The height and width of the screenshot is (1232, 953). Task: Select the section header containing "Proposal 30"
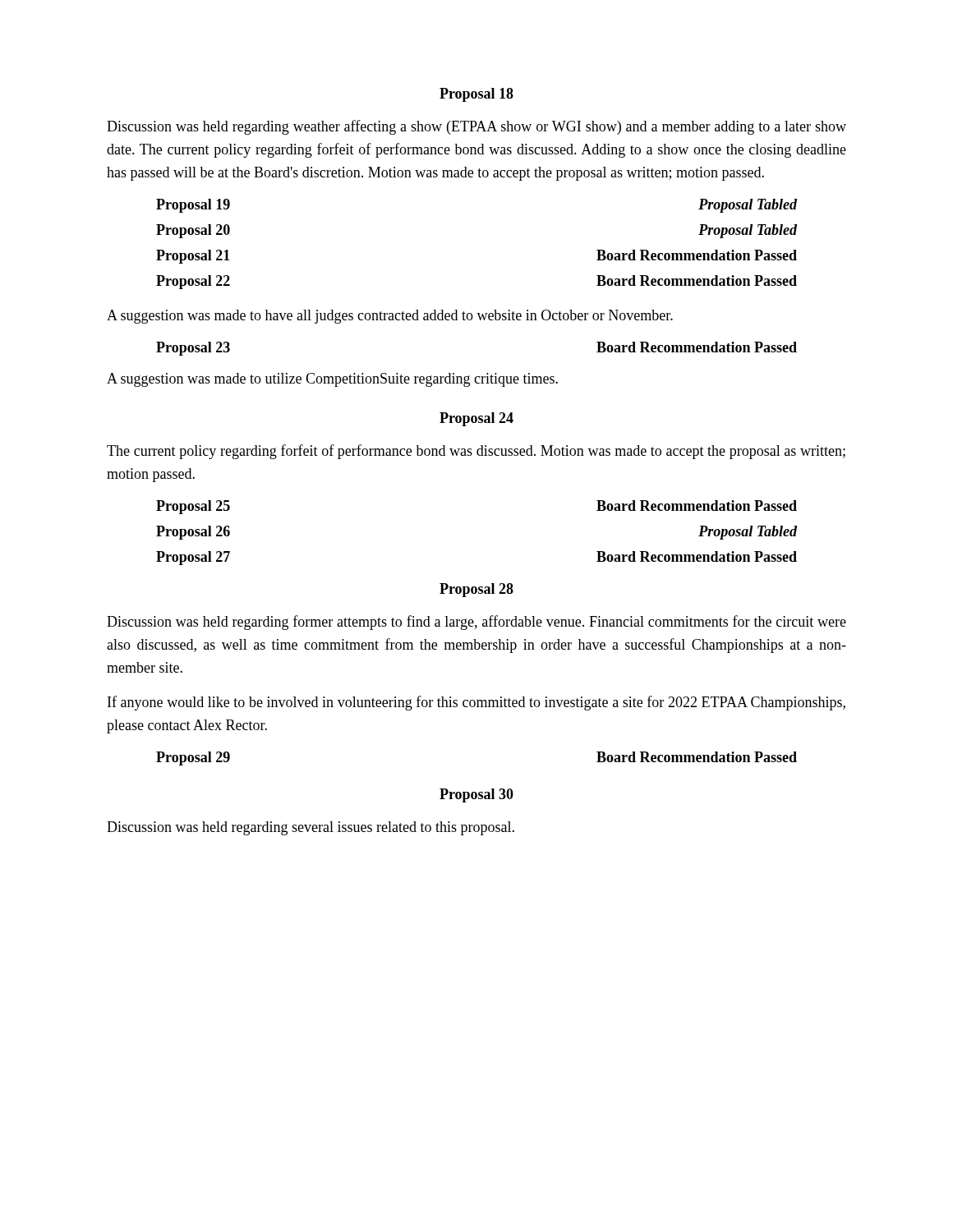point(476,794)
